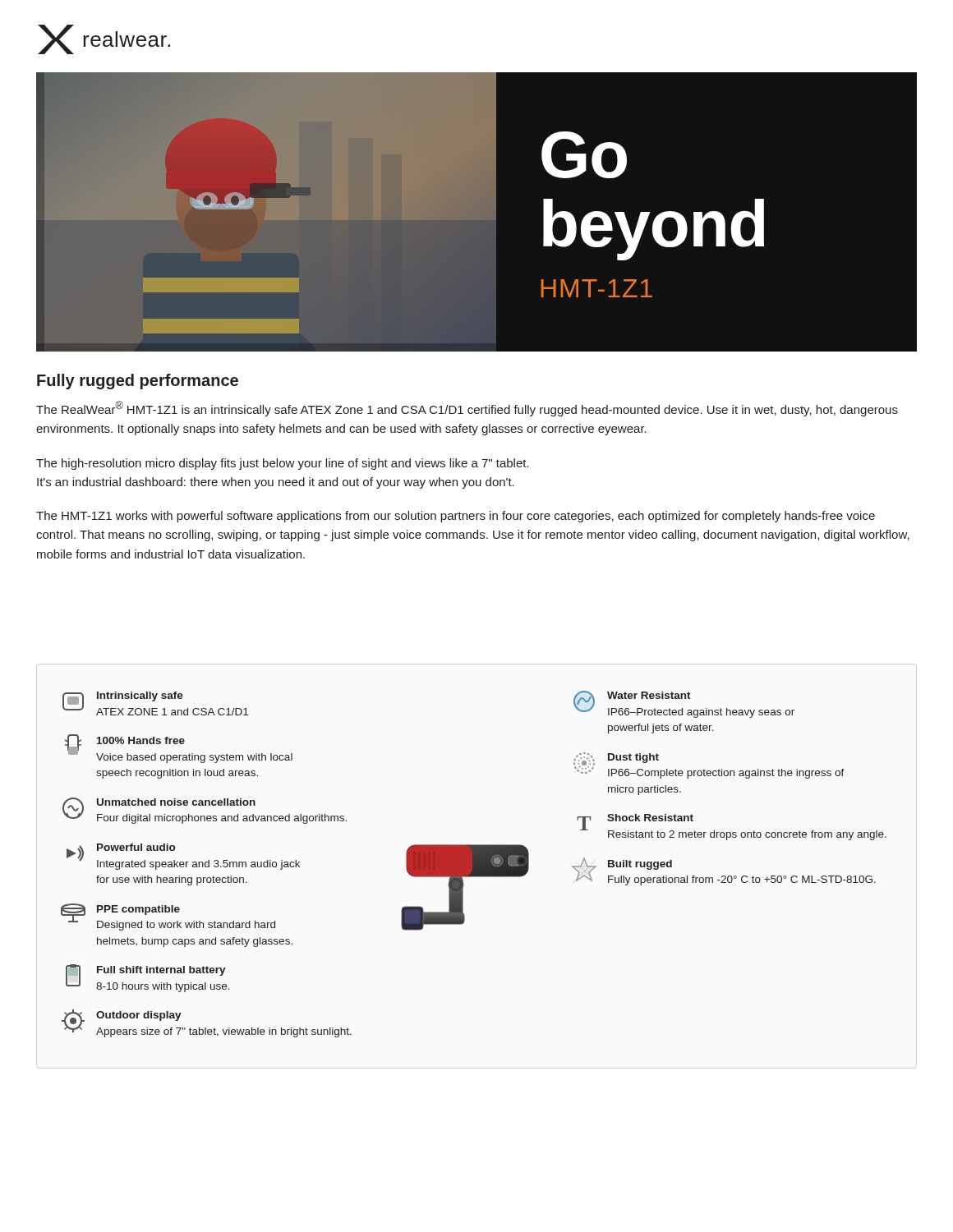Where is the passage that starts "Outdoor display Appears size of"?
Viewport: 953px width, 1232px height.
click(206, 1023)
